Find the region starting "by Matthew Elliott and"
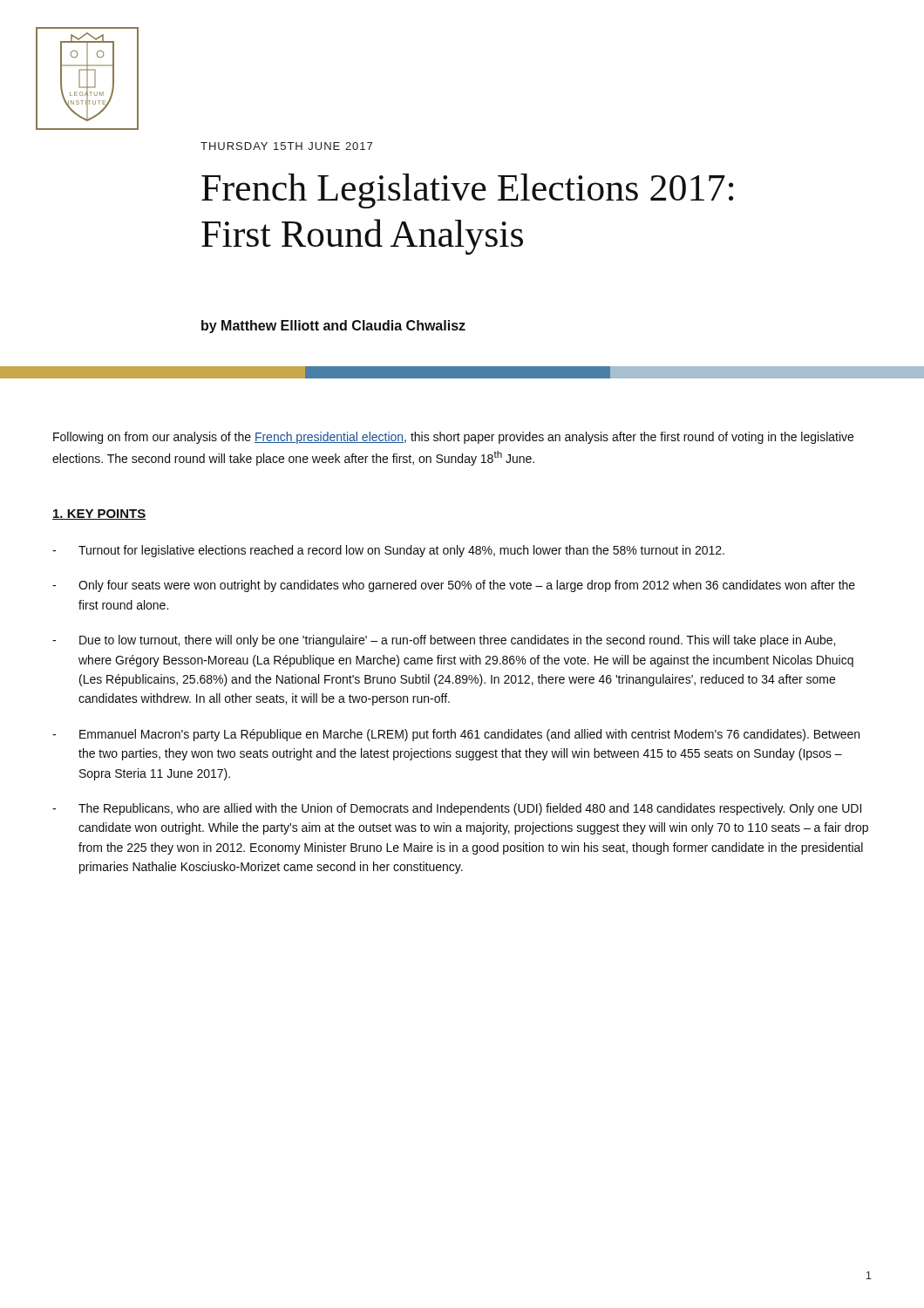924x1308 pixels. (x=333, y=326)
